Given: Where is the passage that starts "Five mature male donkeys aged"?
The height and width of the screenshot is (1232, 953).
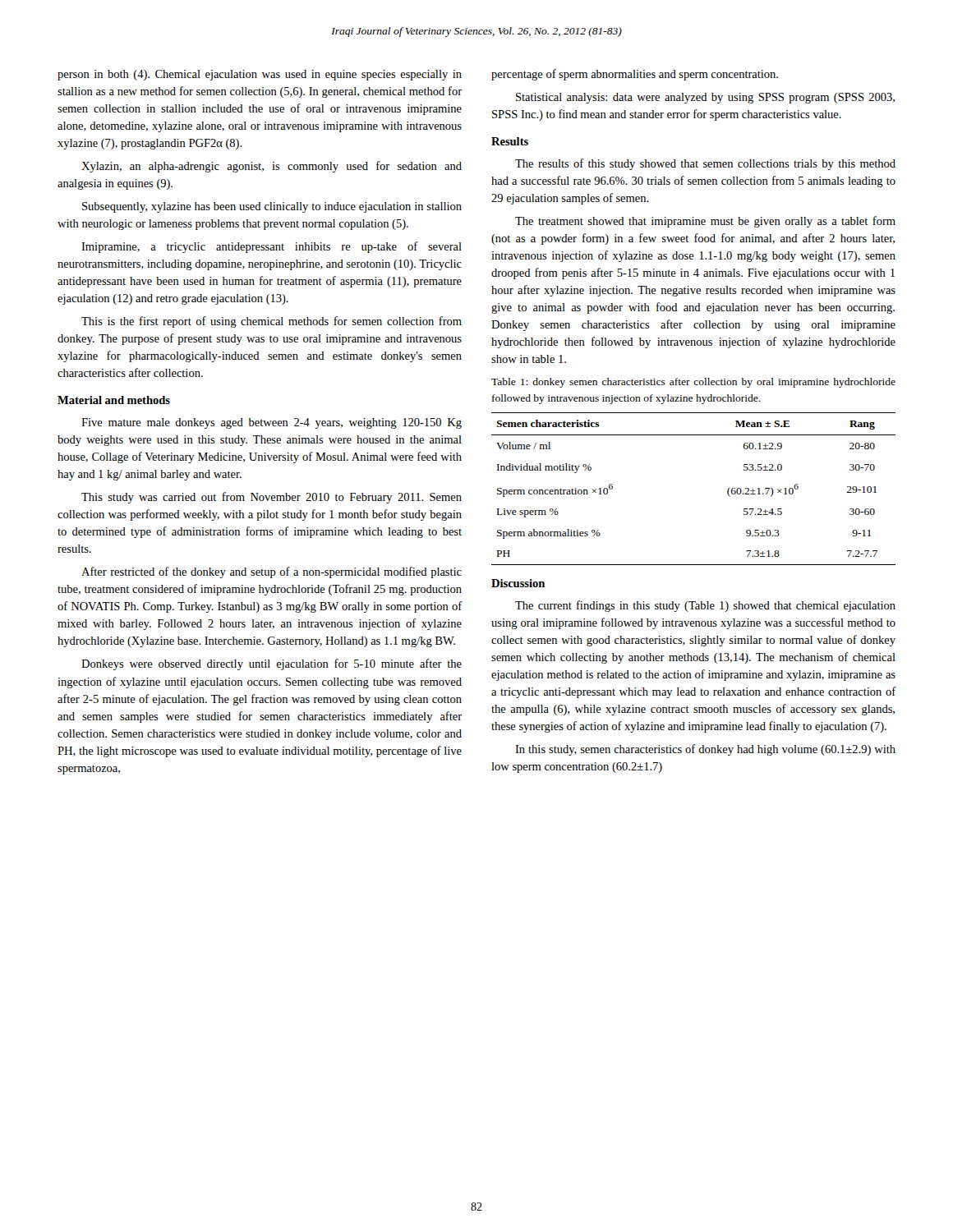Looking at the screenshot, I should point(260,449).
